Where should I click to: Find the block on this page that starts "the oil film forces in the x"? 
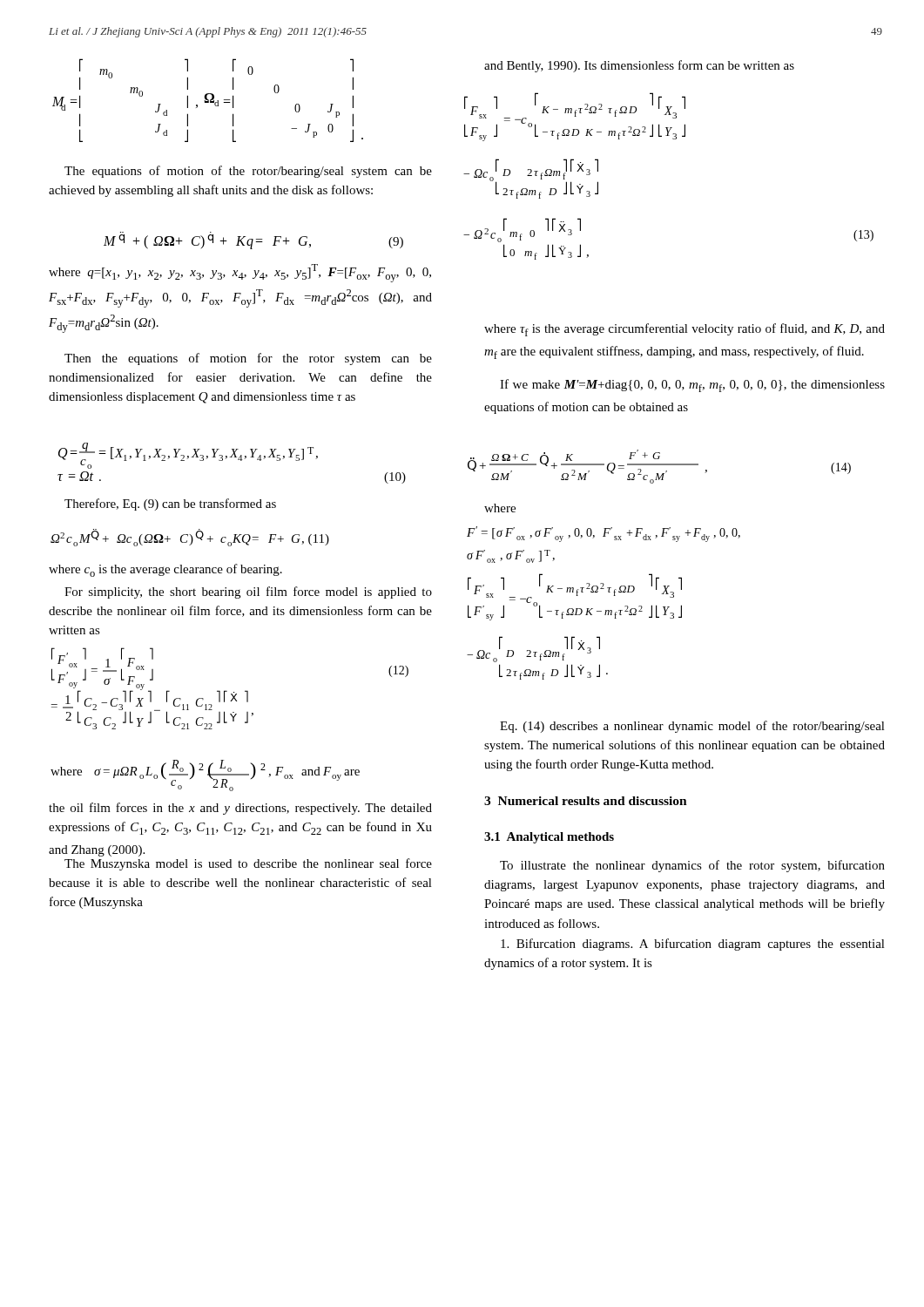pyautogui.click(x=240, y=829)
